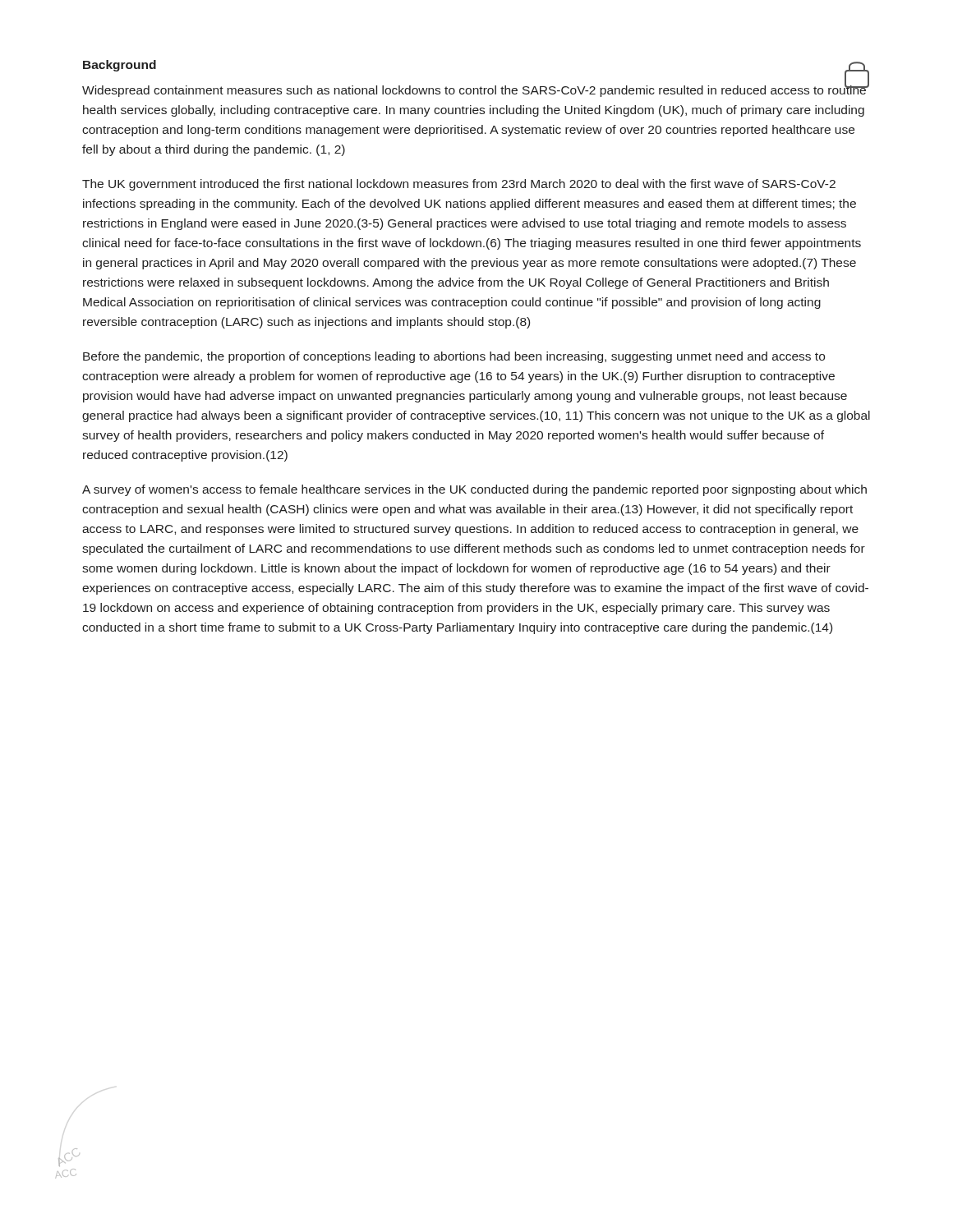Find the text block with the text "Widespread containment measures such as national lockdowns to"
This screenshot has height=1232, width=953.
coord(474,120)
